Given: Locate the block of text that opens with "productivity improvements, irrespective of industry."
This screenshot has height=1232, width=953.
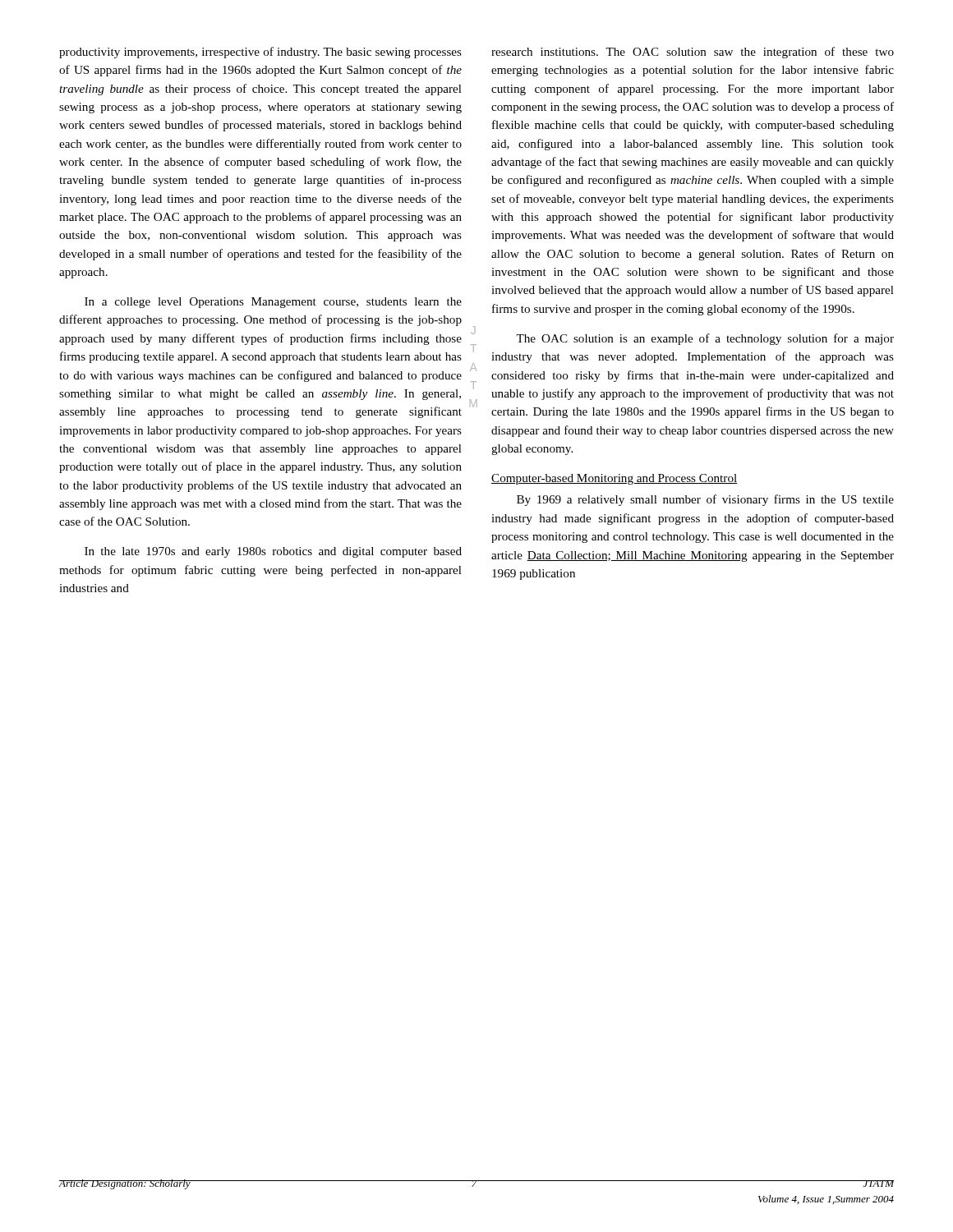Looking at the screenshot, I should (260, 162).
